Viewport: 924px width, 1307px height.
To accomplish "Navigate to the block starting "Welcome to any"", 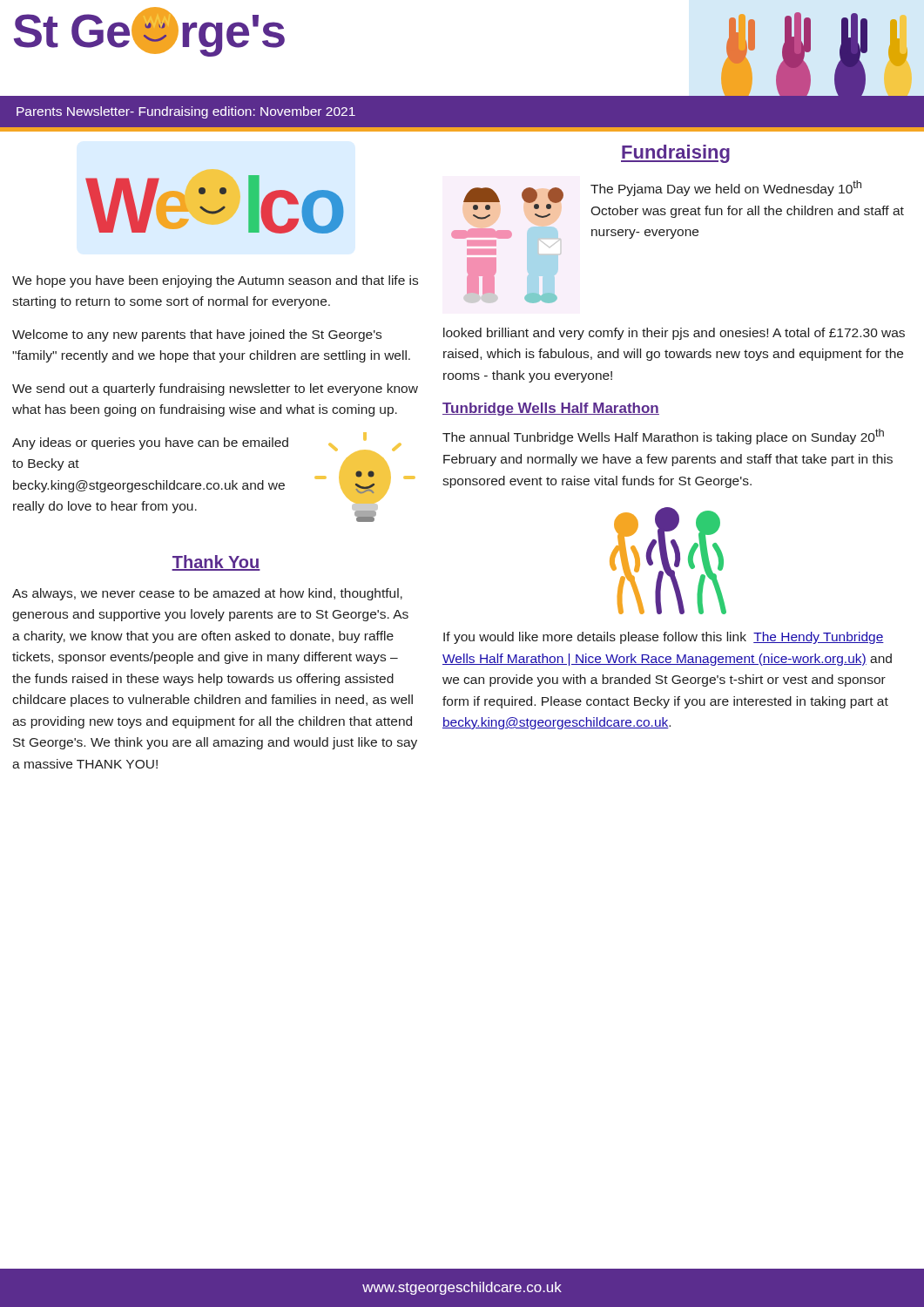I will tap(212, 345).
